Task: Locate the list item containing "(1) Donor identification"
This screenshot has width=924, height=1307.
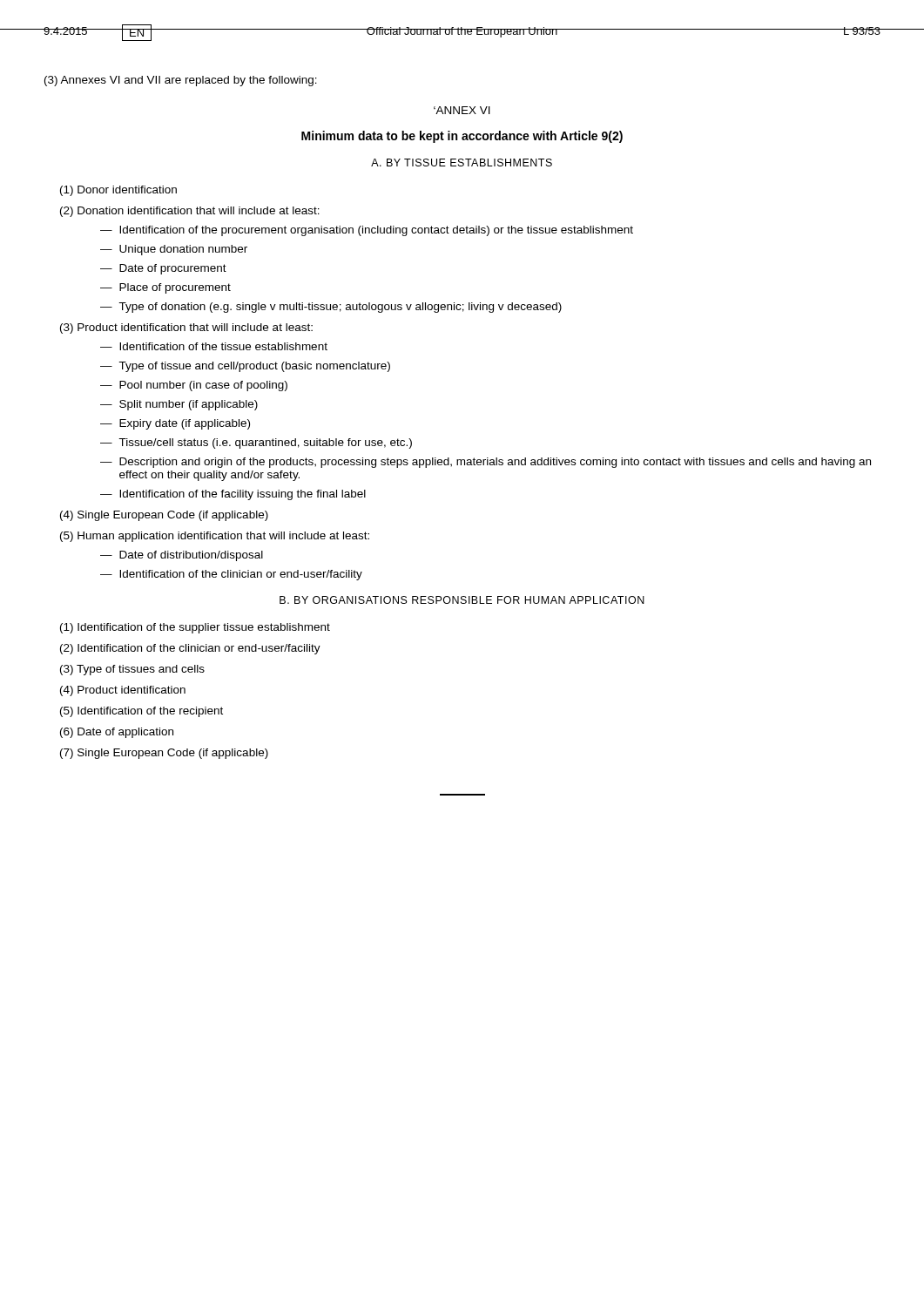Action: tap(118, 190)
